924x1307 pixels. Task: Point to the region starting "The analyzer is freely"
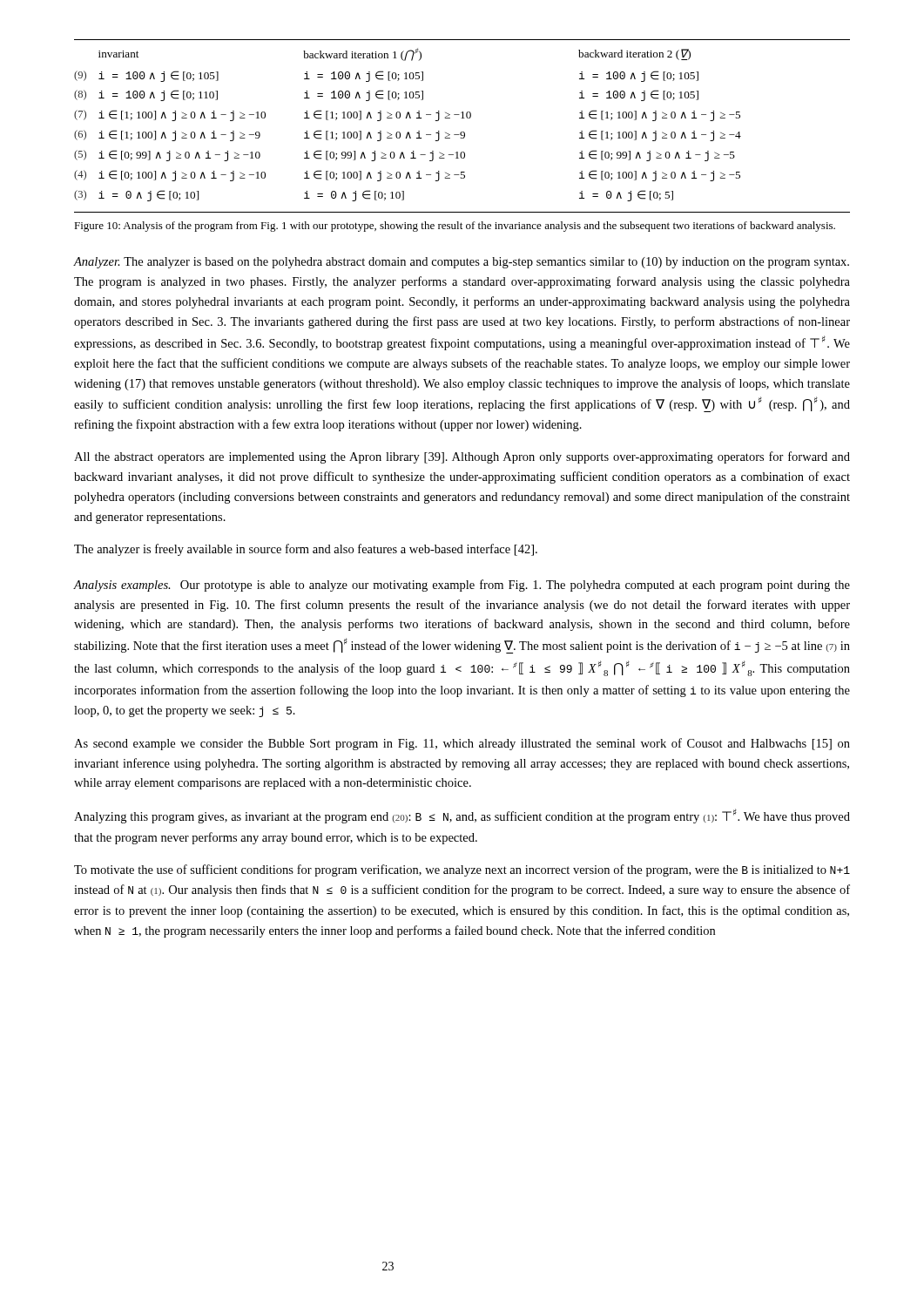tap(306, 549)
